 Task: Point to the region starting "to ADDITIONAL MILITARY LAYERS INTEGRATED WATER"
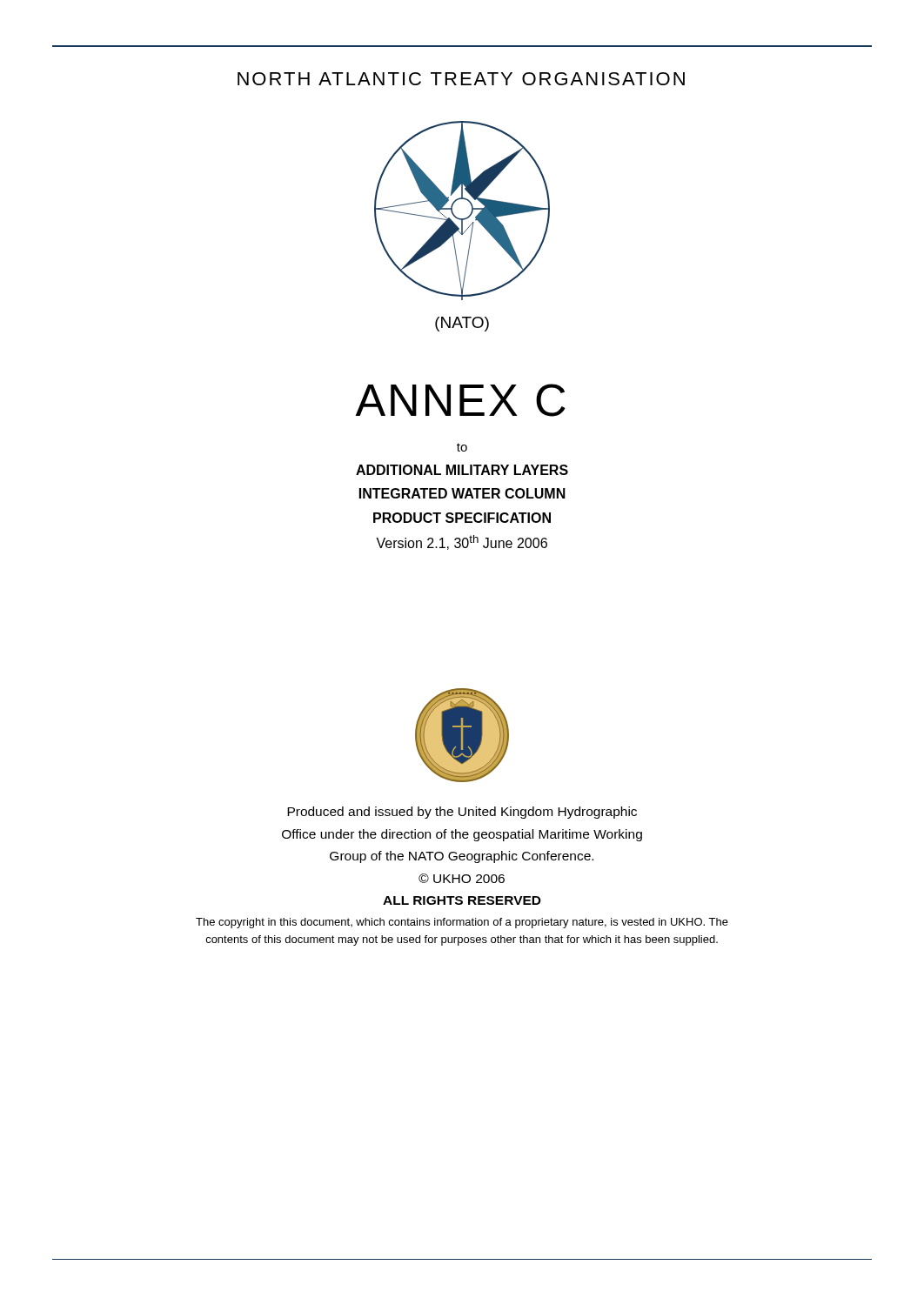point(462,495)
